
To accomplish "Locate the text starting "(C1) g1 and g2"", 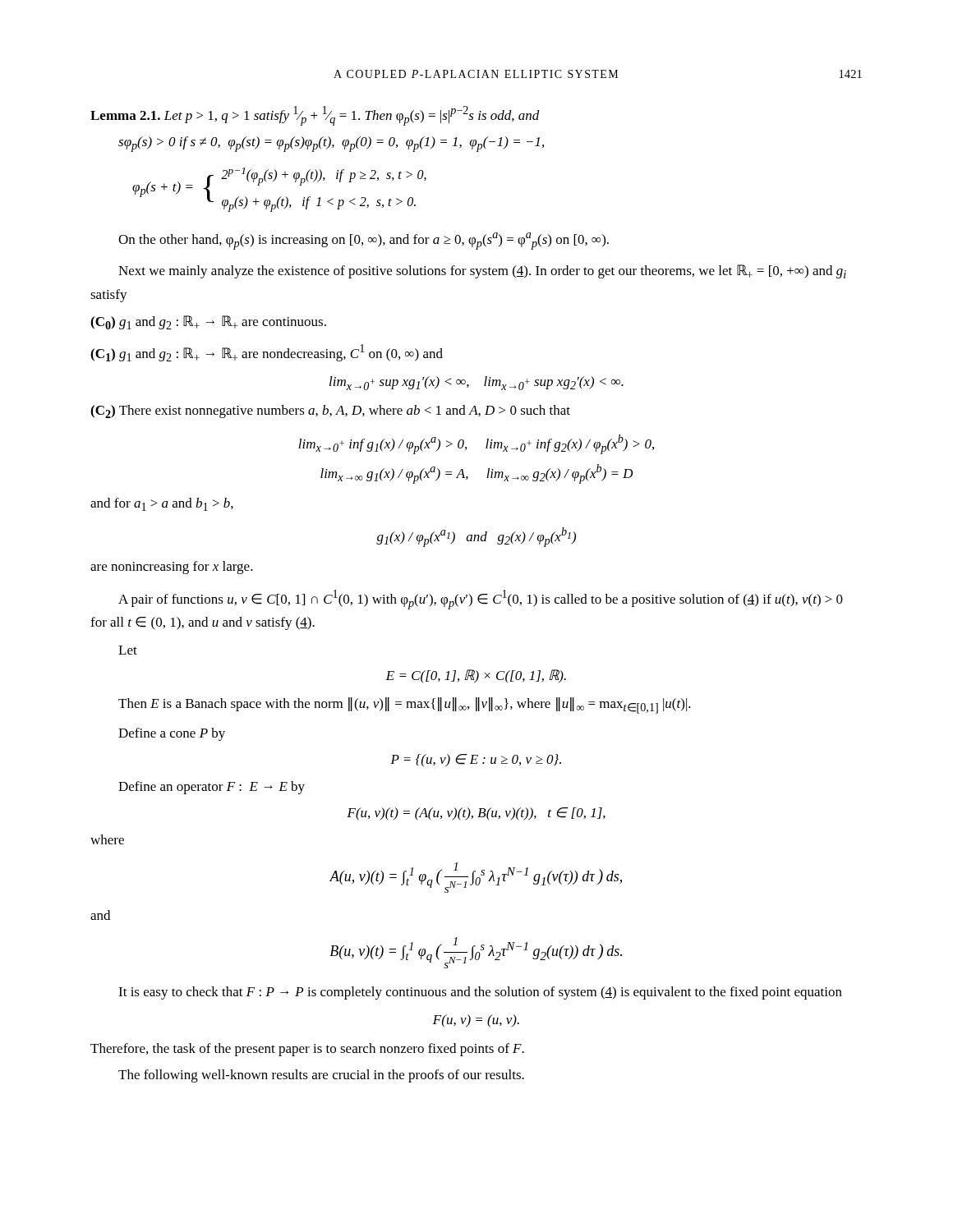I will tap(476, 368).
